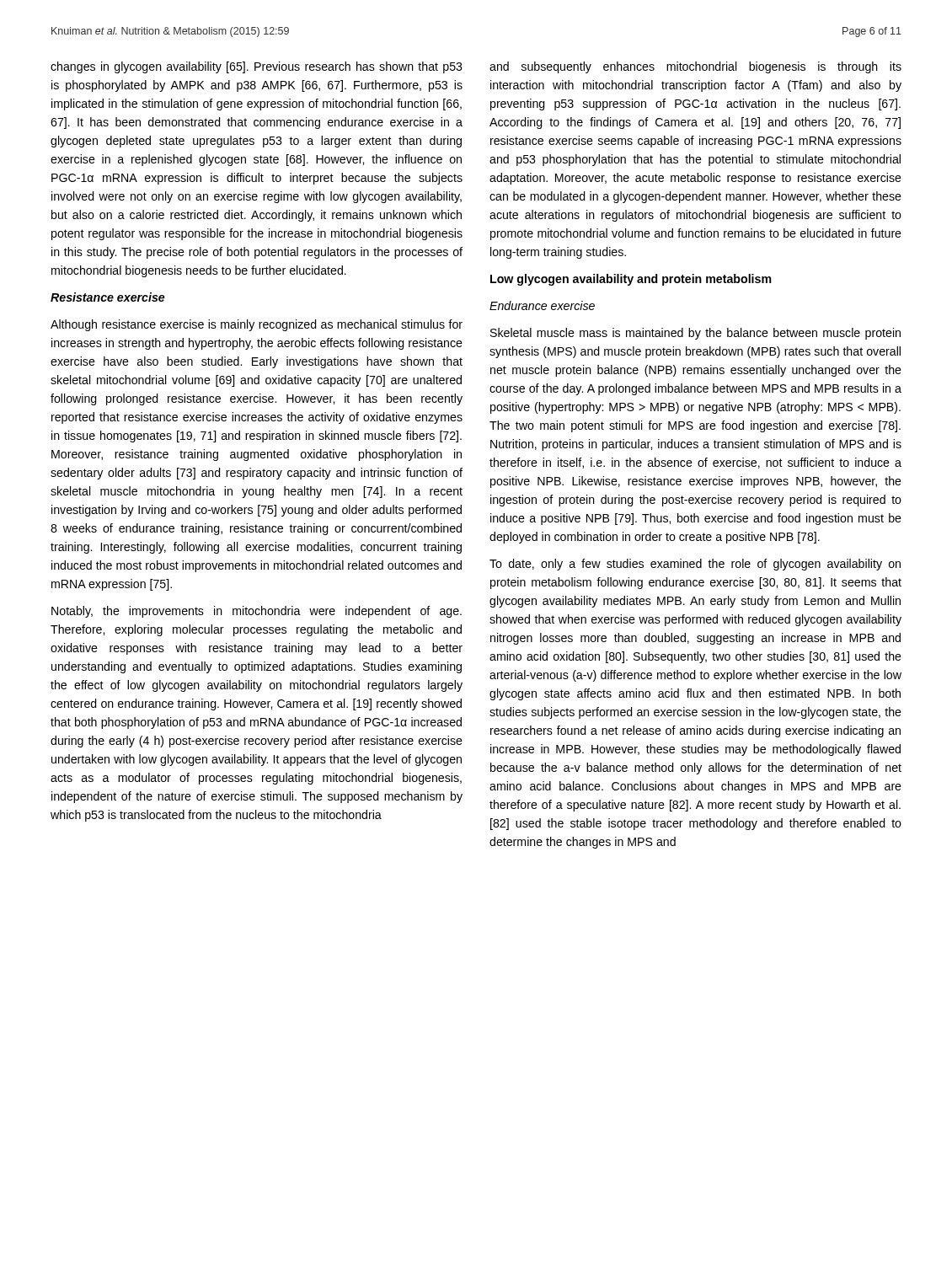Select the text starting "Notably, the improvements"
The image size is (952, 1264).
tap(257, 713)
